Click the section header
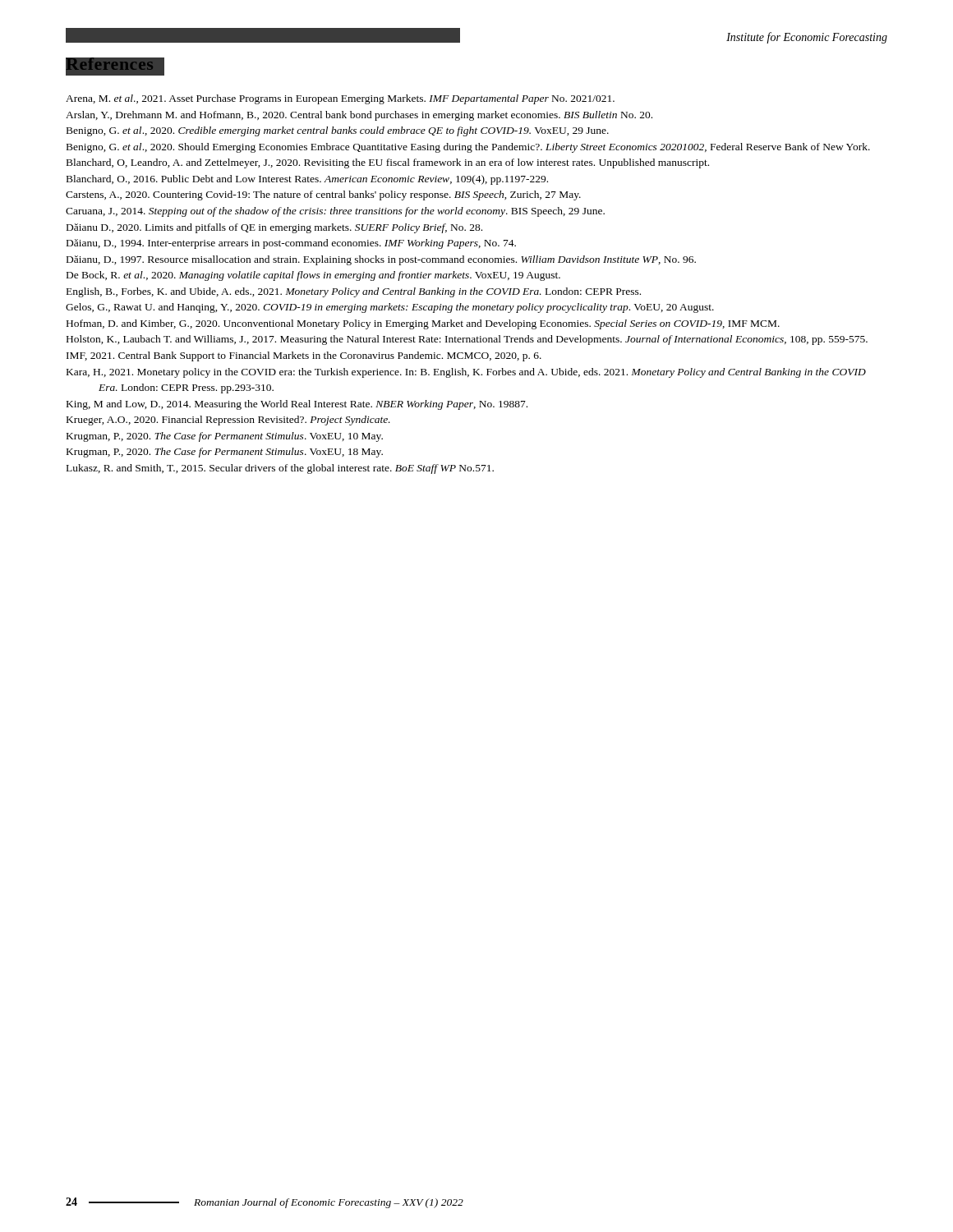 tap(110, 64)
